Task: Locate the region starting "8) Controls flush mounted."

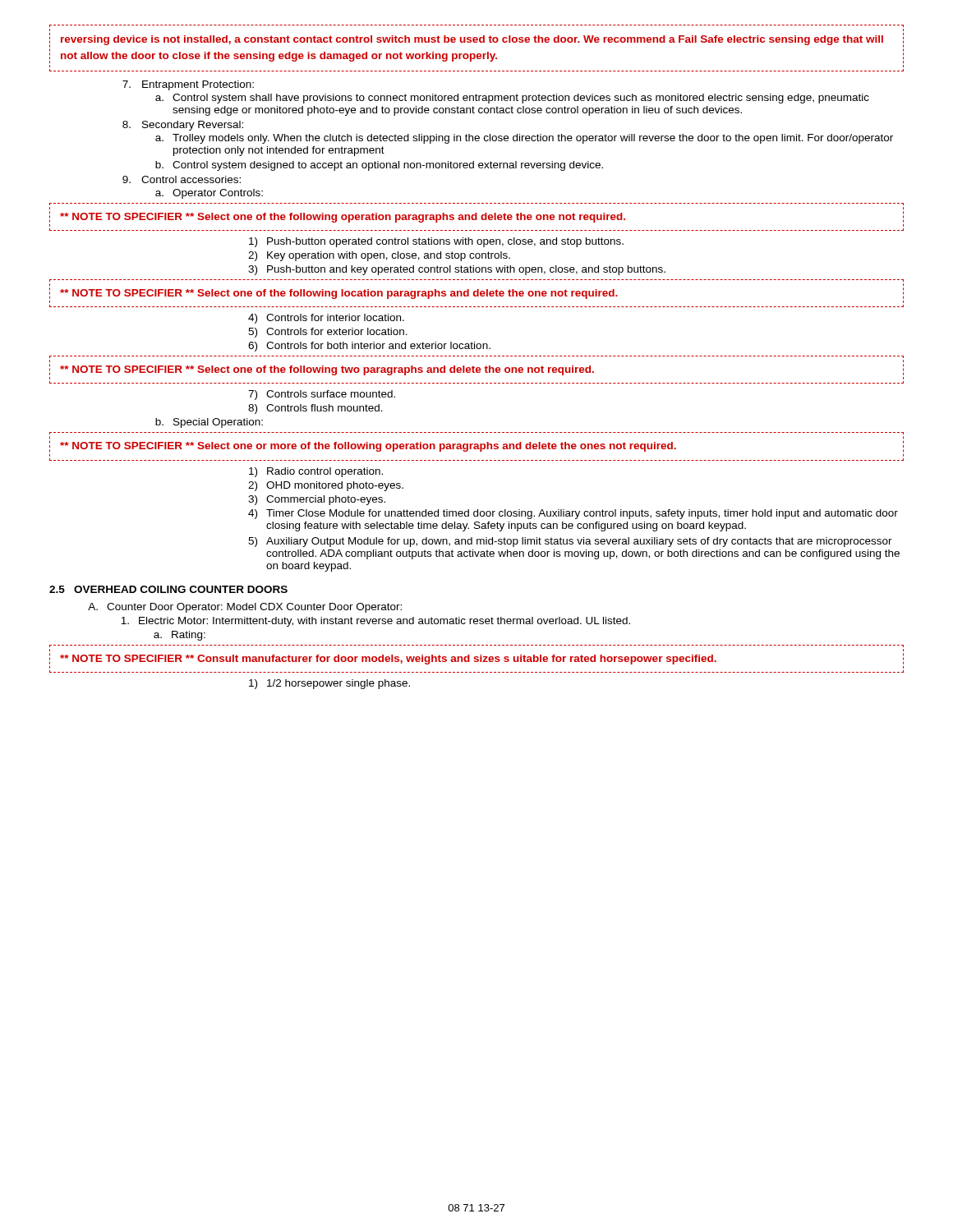Action: tap(307, 408)
